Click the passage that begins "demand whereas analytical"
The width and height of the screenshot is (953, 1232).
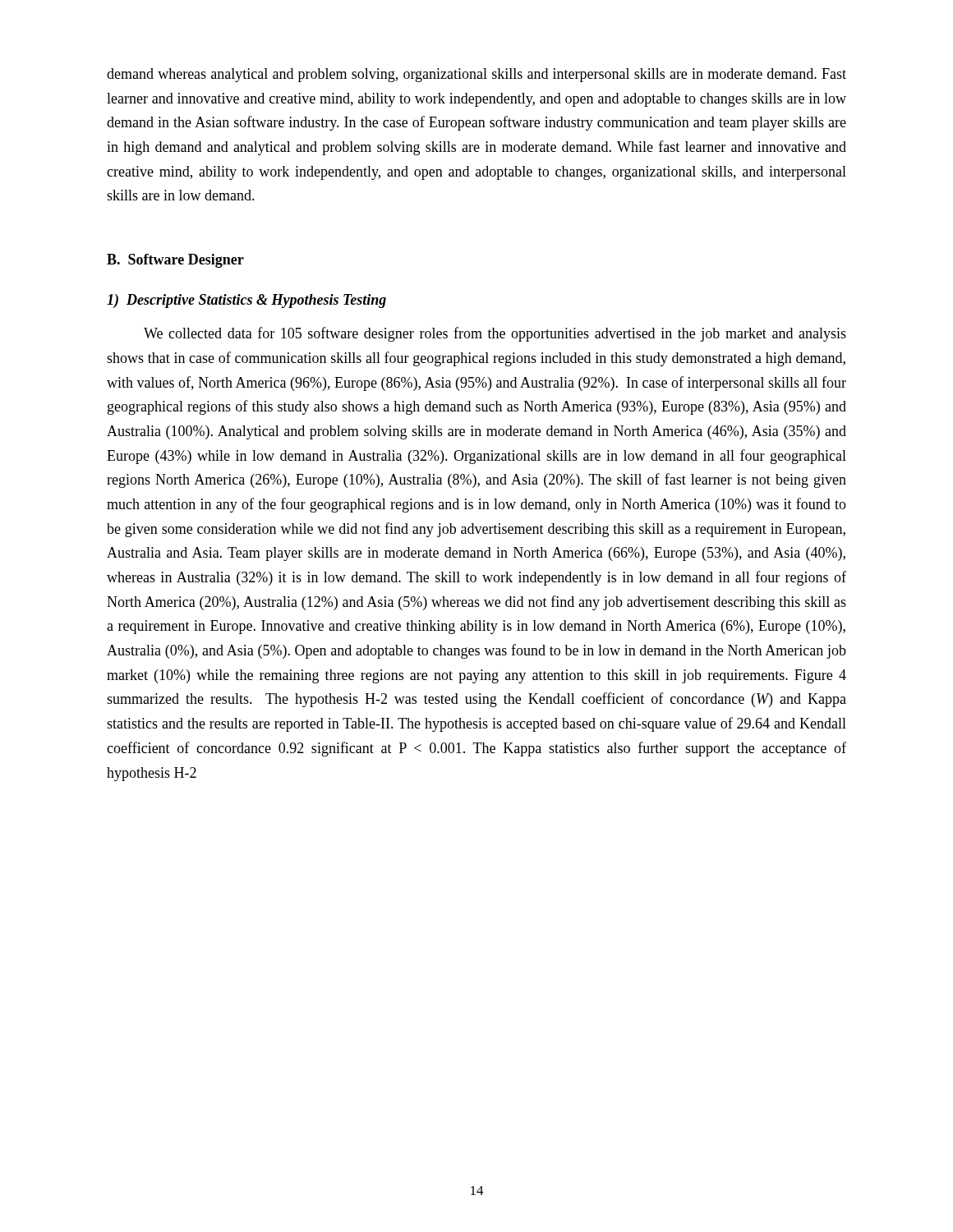[x=476, y=136]
